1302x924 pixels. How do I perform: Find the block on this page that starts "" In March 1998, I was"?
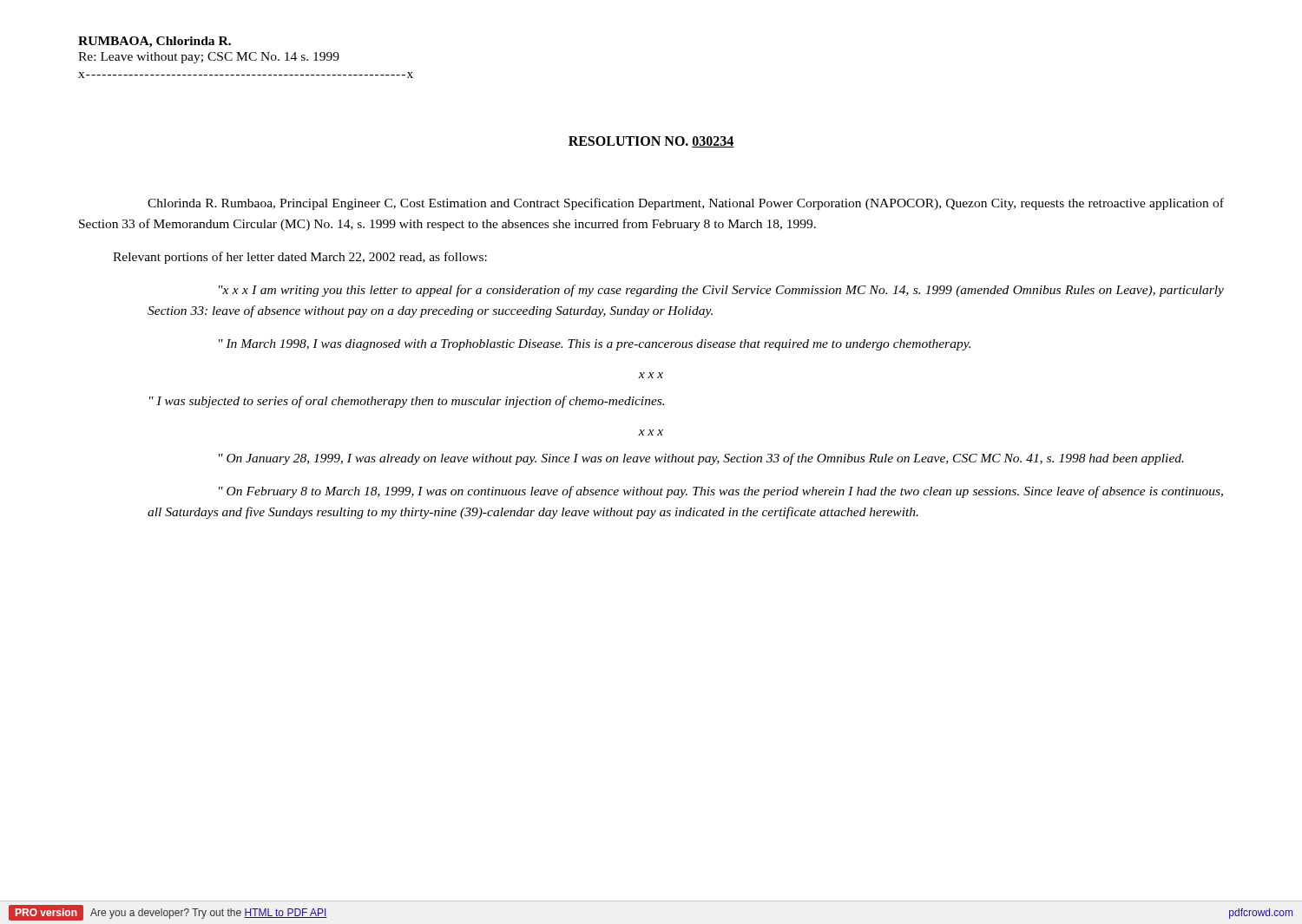click(594, 343)
